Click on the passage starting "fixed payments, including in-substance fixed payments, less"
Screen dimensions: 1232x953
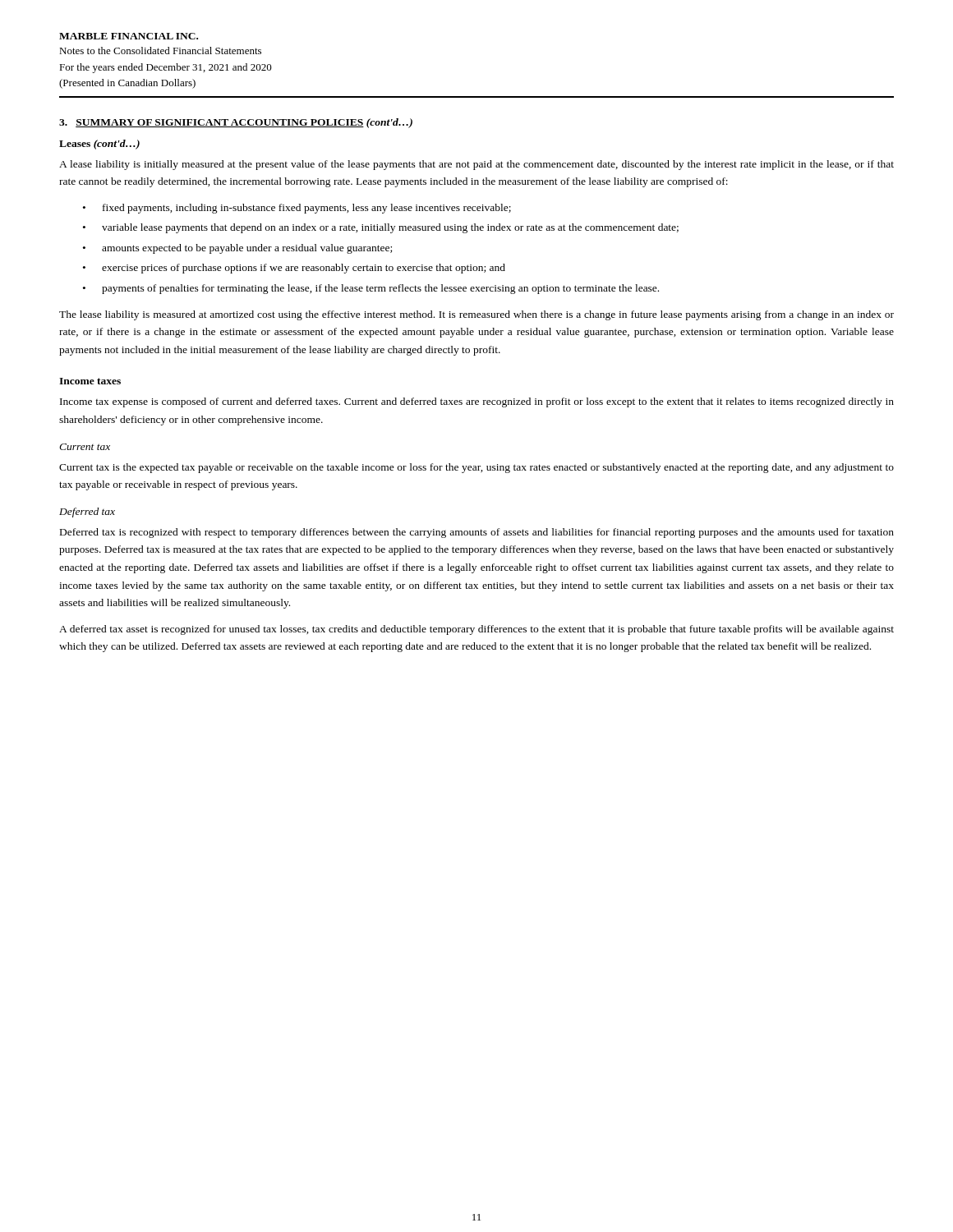point(307,207)
